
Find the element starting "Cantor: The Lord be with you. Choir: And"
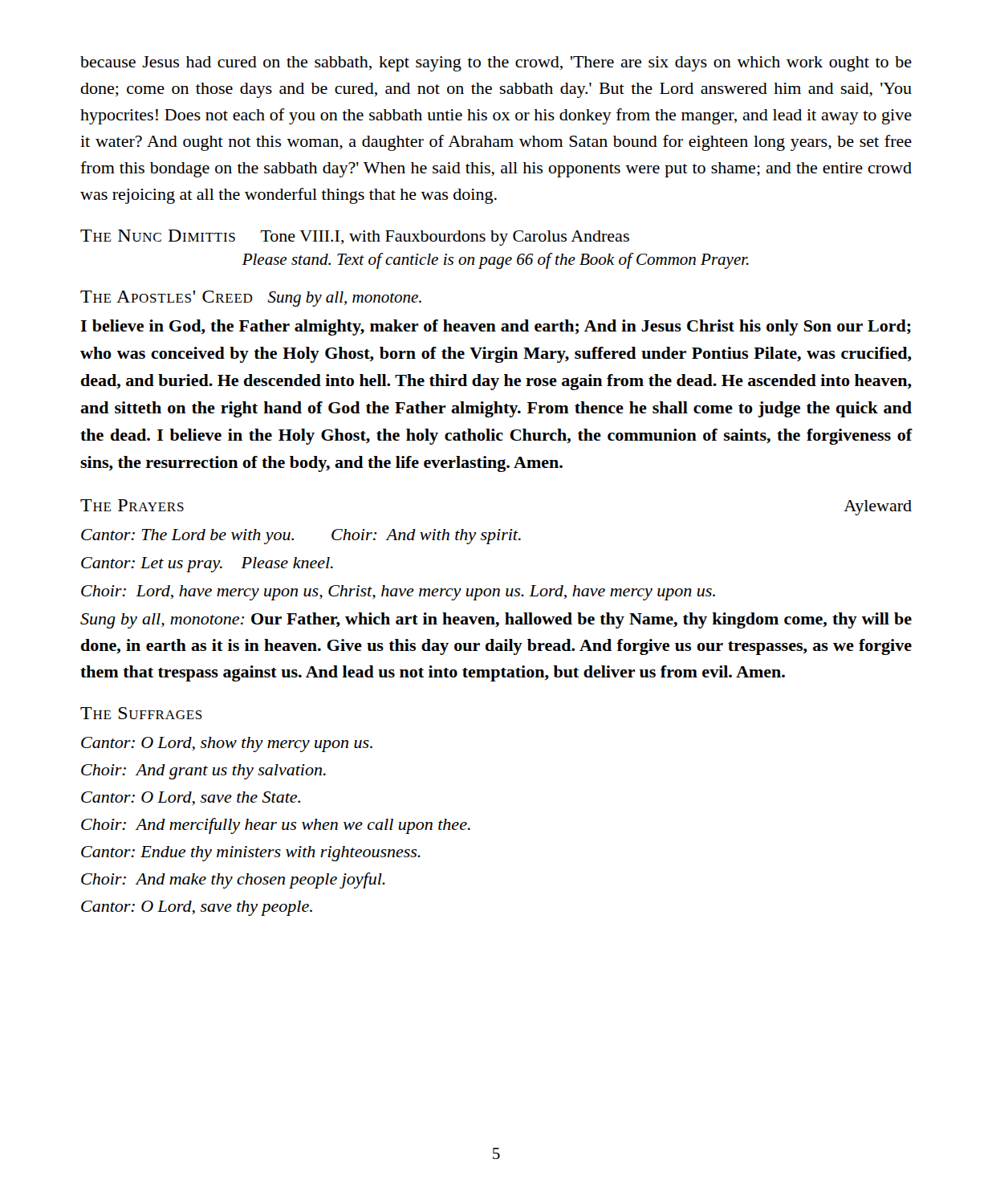[x=496, y=534]
